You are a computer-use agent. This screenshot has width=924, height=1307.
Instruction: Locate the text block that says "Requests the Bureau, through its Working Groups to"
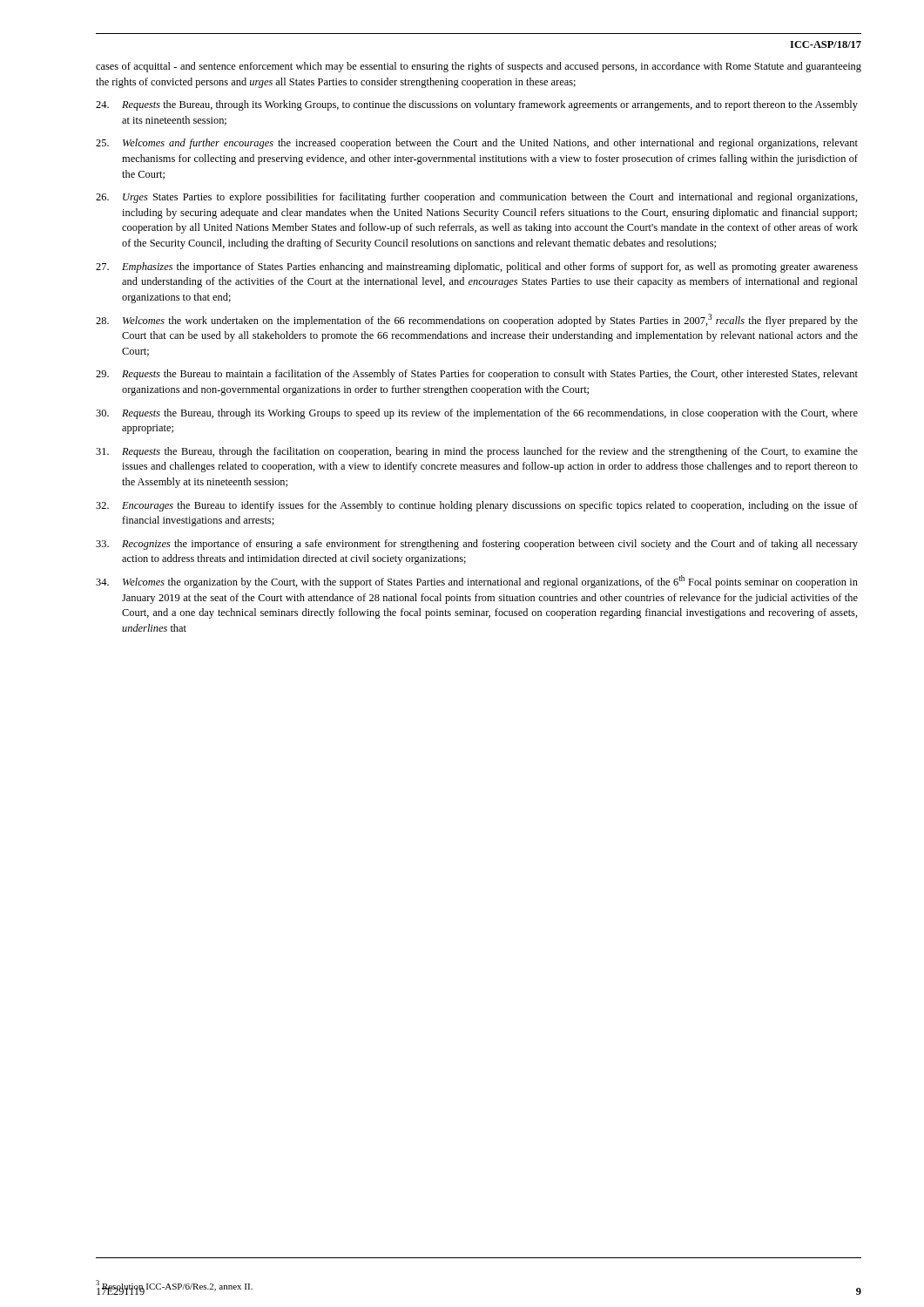tap(477, 421)
